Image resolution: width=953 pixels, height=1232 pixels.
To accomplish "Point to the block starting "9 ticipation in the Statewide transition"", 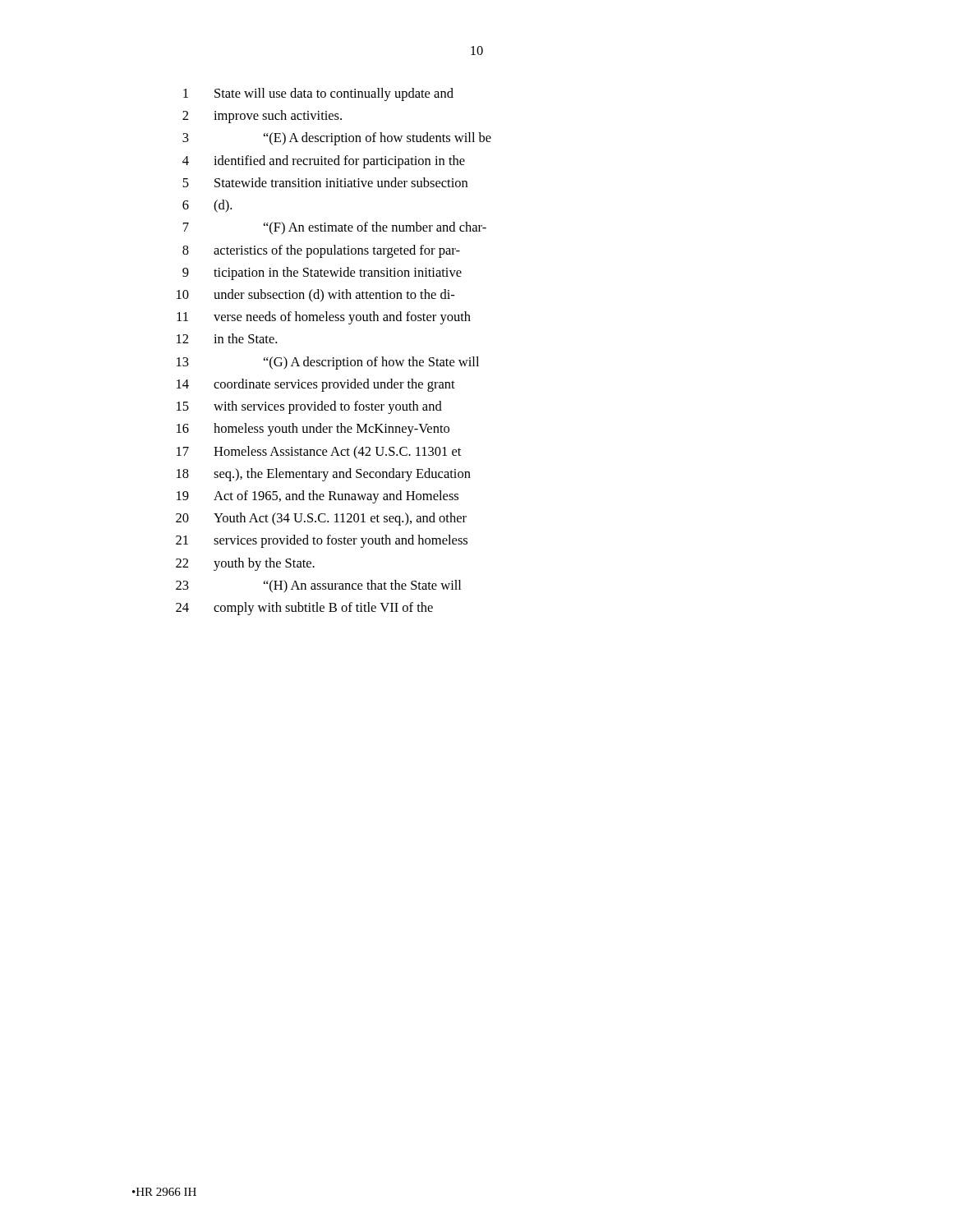I will [322, 274].
